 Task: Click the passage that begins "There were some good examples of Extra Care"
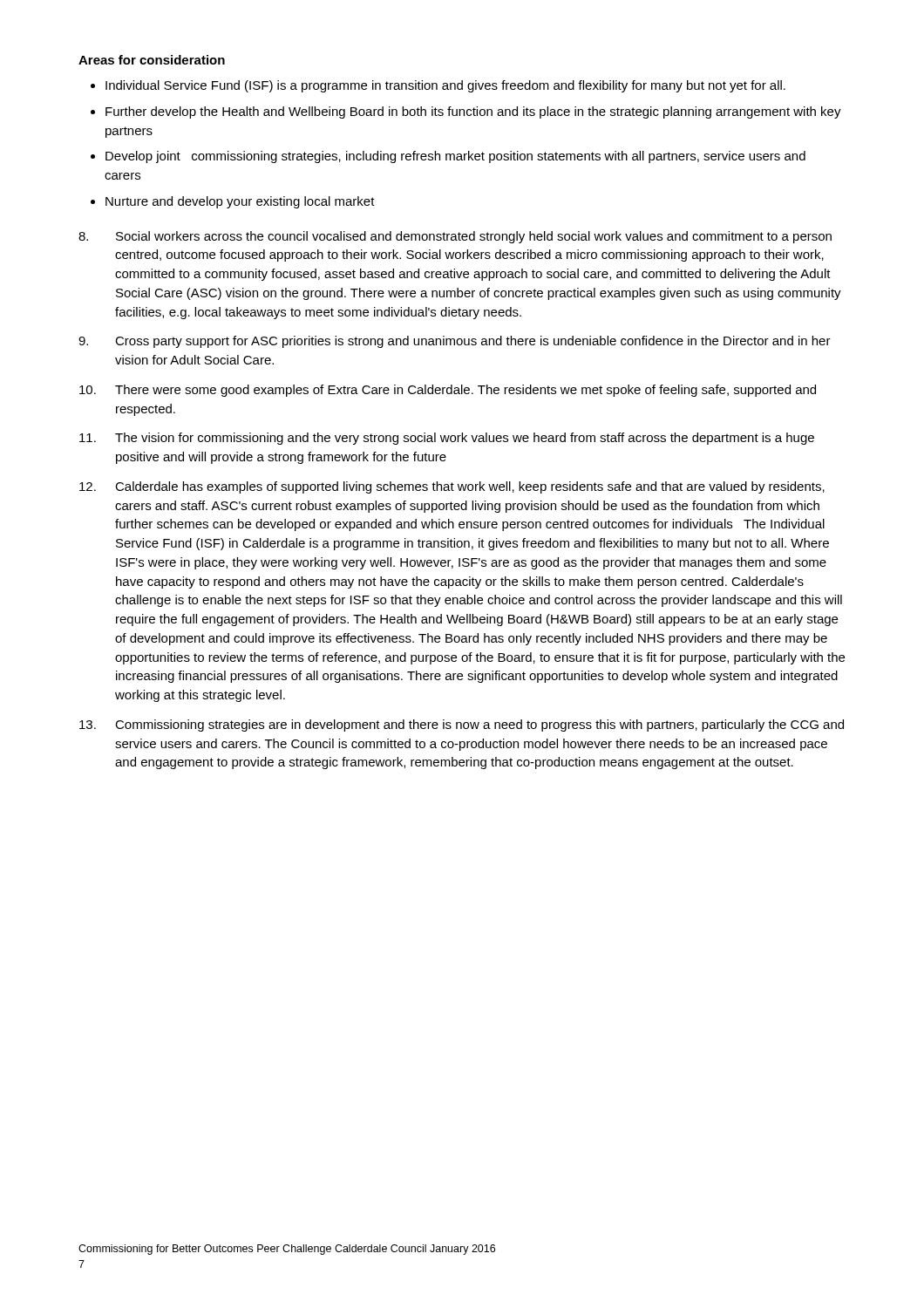coord(462,399)
